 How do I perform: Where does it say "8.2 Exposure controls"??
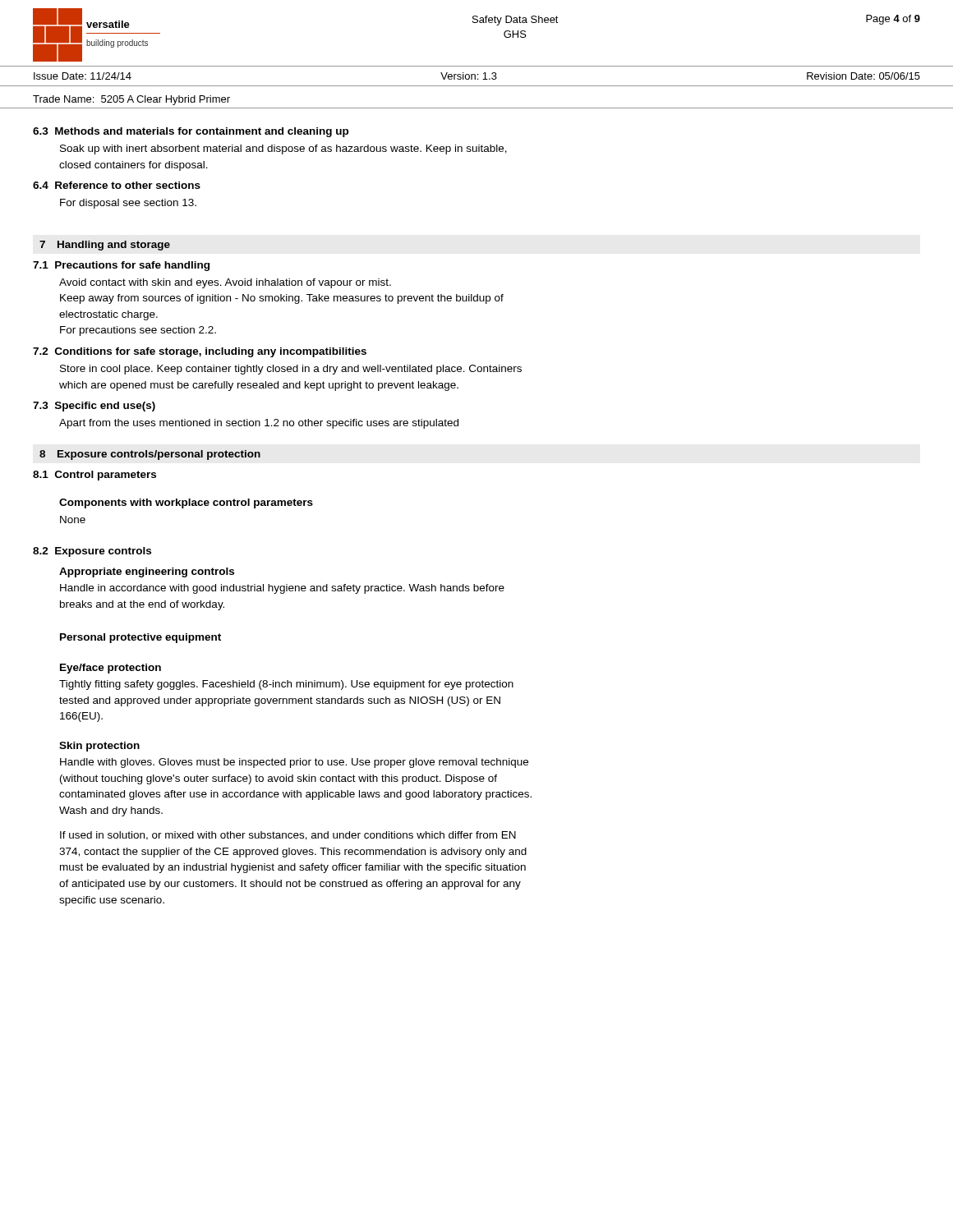point(92,551)
